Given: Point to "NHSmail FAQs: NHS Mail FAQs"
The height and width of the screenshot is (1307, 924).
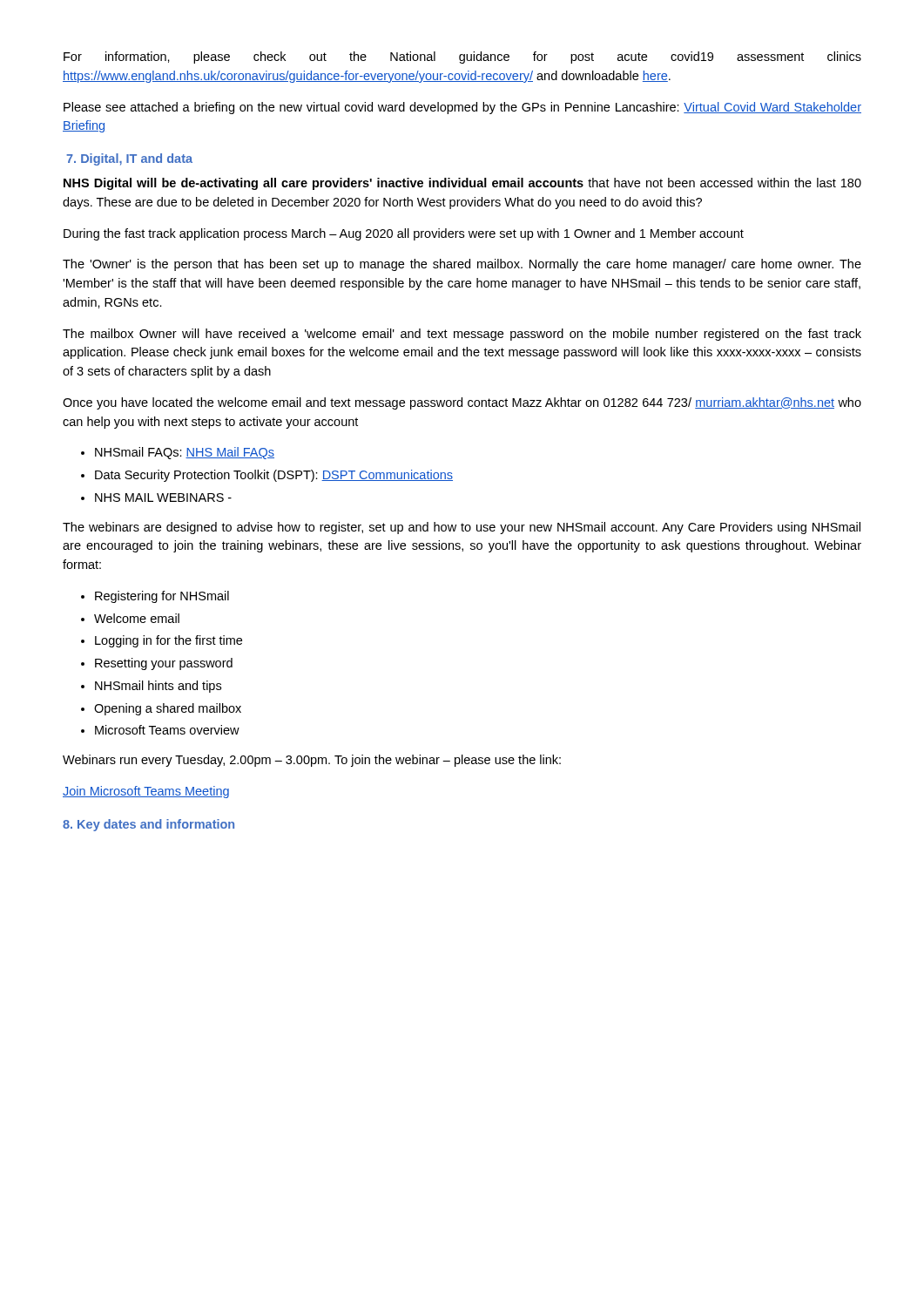Looking at the screenshot, I should [184, 452].
